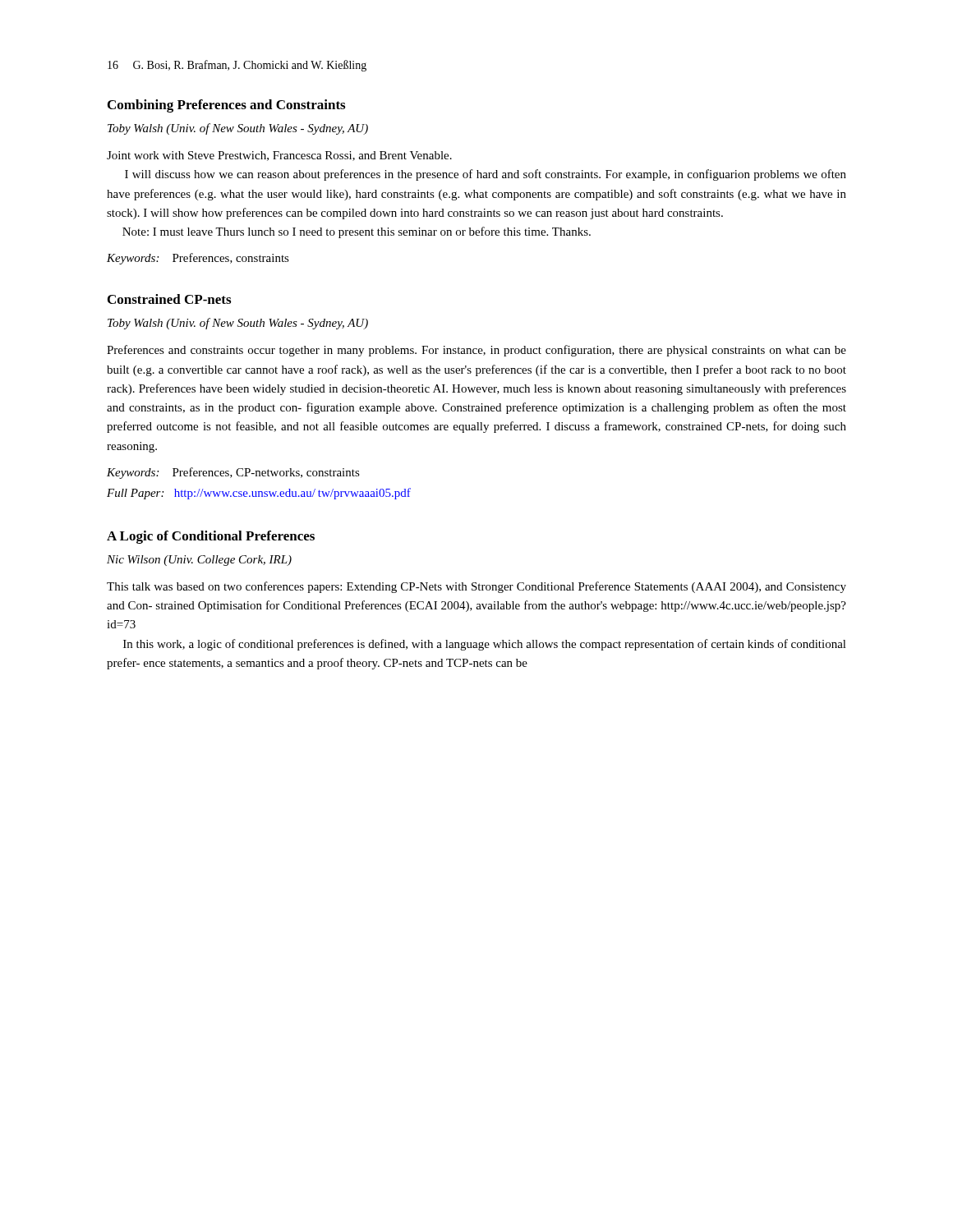Locate the text "Combining Preferences and Constraints"

[x=226, y=105]
